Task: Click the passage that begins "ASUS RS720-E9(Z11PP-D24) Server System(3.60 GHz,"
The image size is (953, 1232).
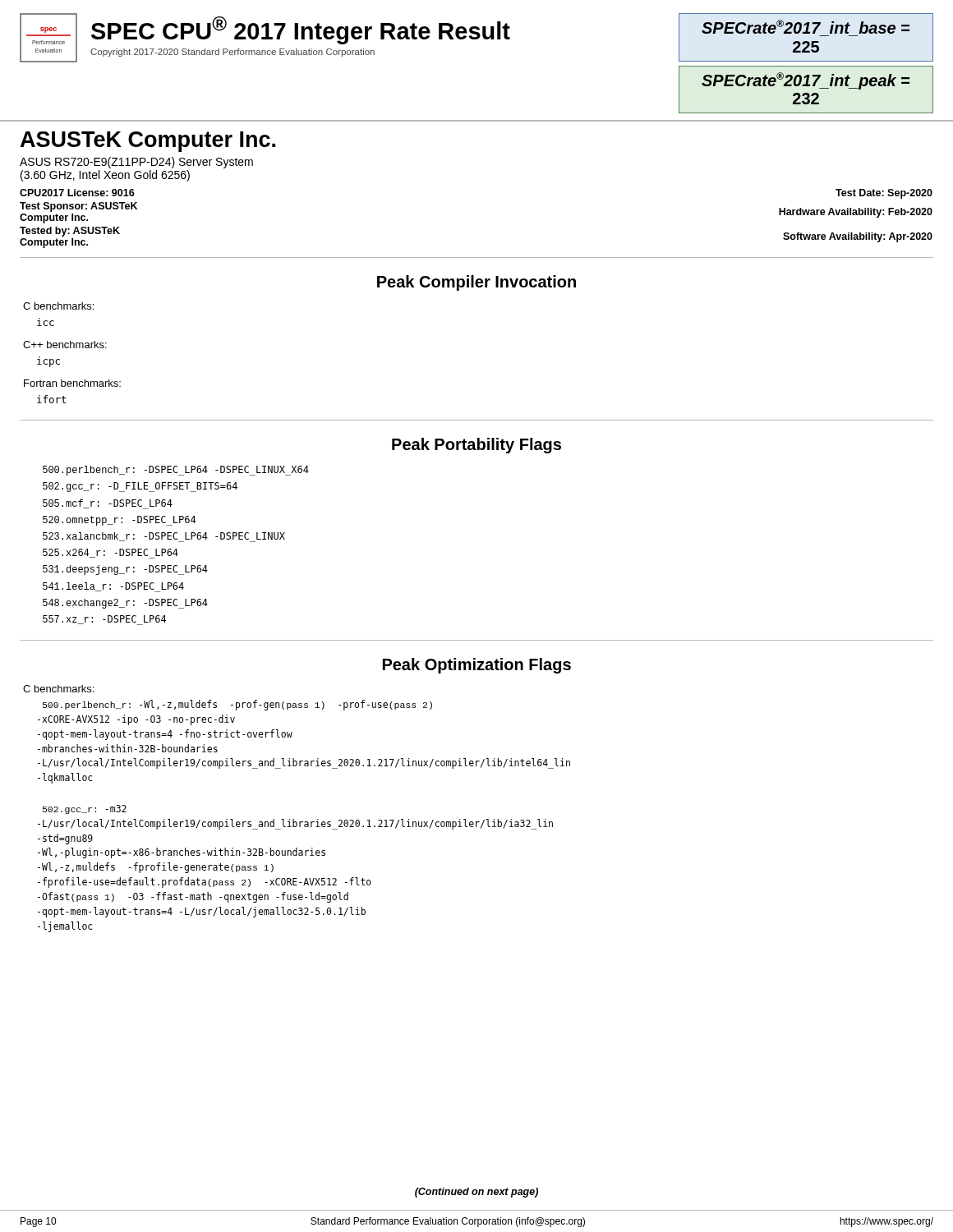Action: click(137, 168)
